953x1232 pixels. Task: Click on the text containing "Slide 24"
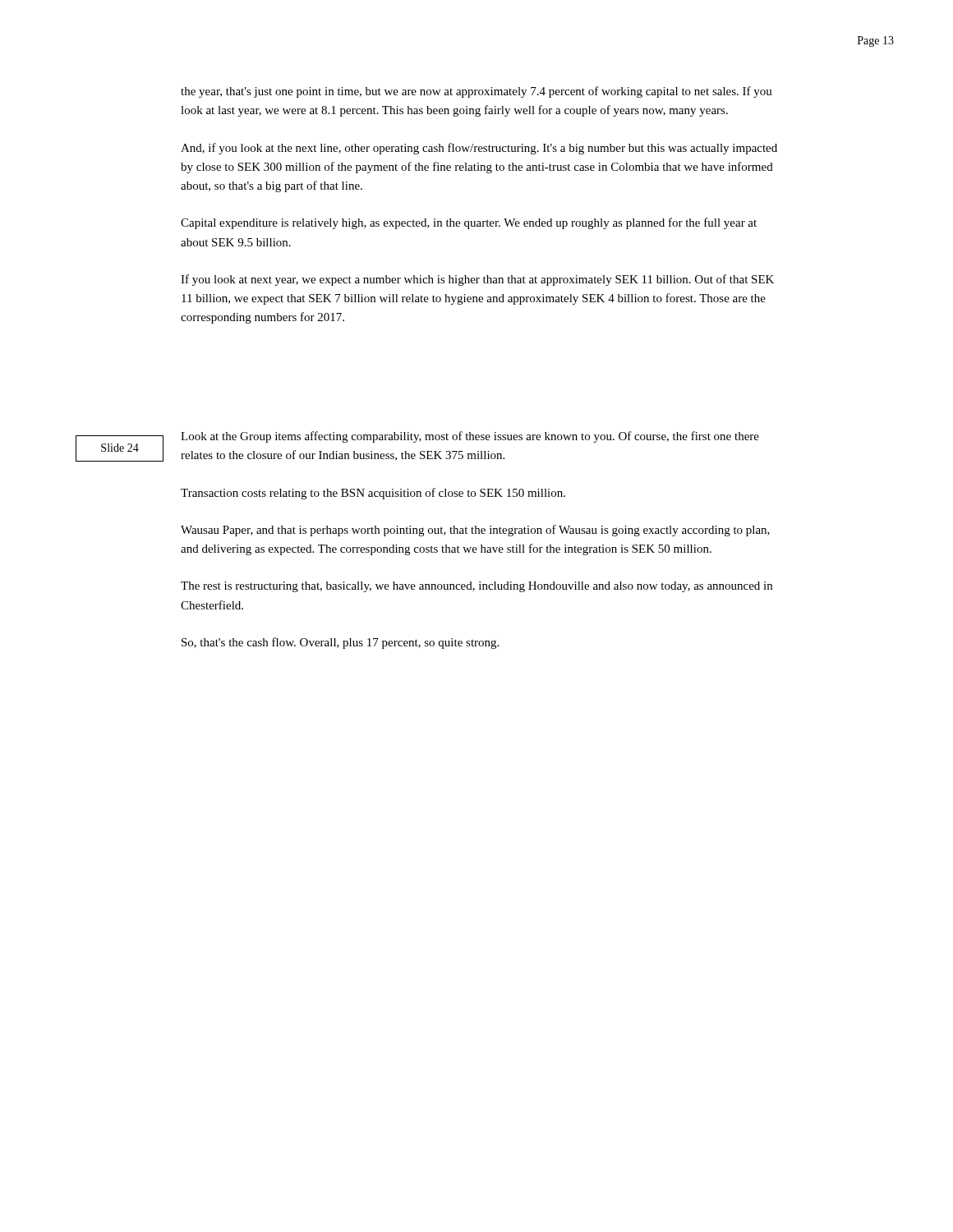click(120, 448)
